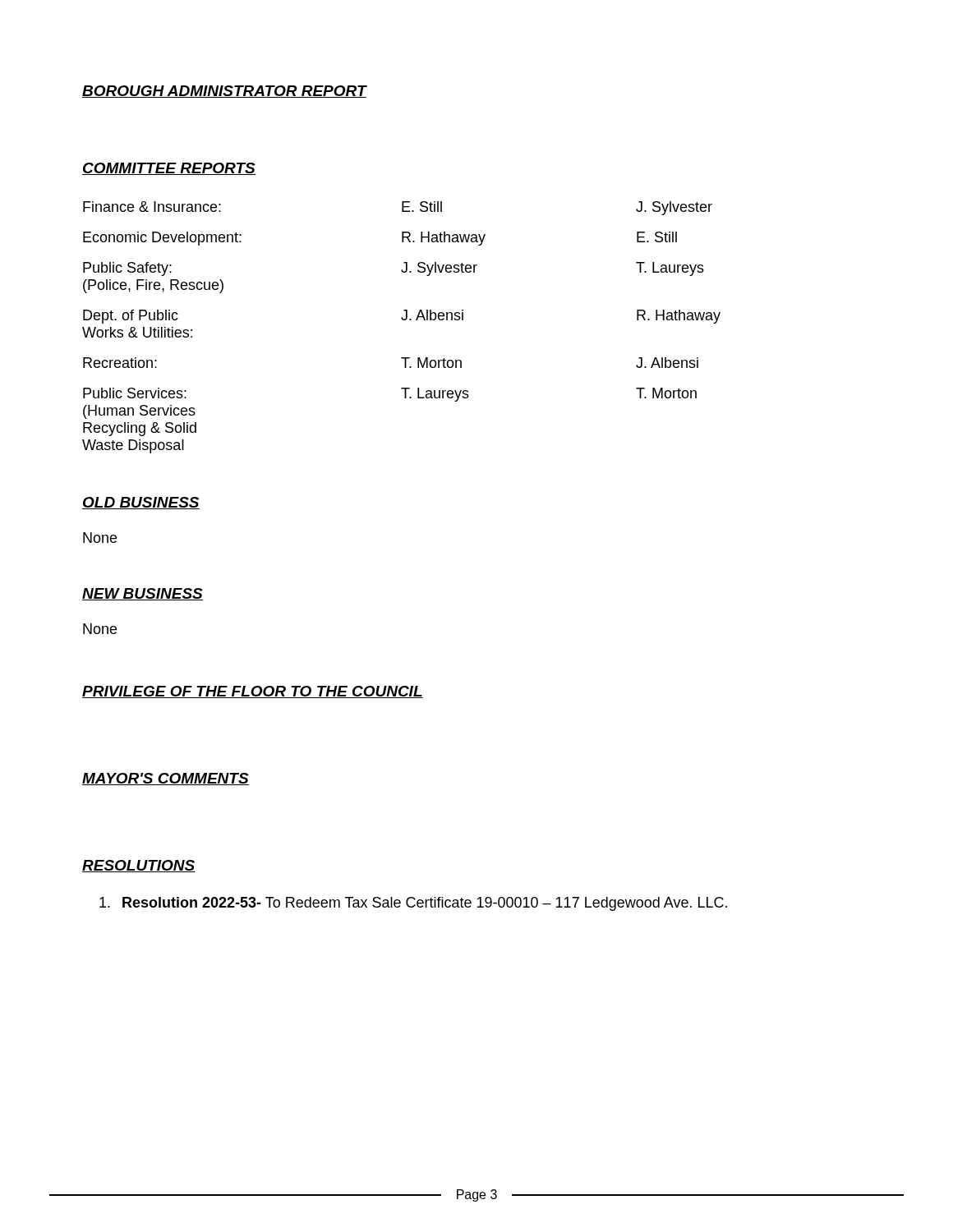Find "NEW BUSINESS" on this page
953x1232 pixels.
click(x=142, y=594)
